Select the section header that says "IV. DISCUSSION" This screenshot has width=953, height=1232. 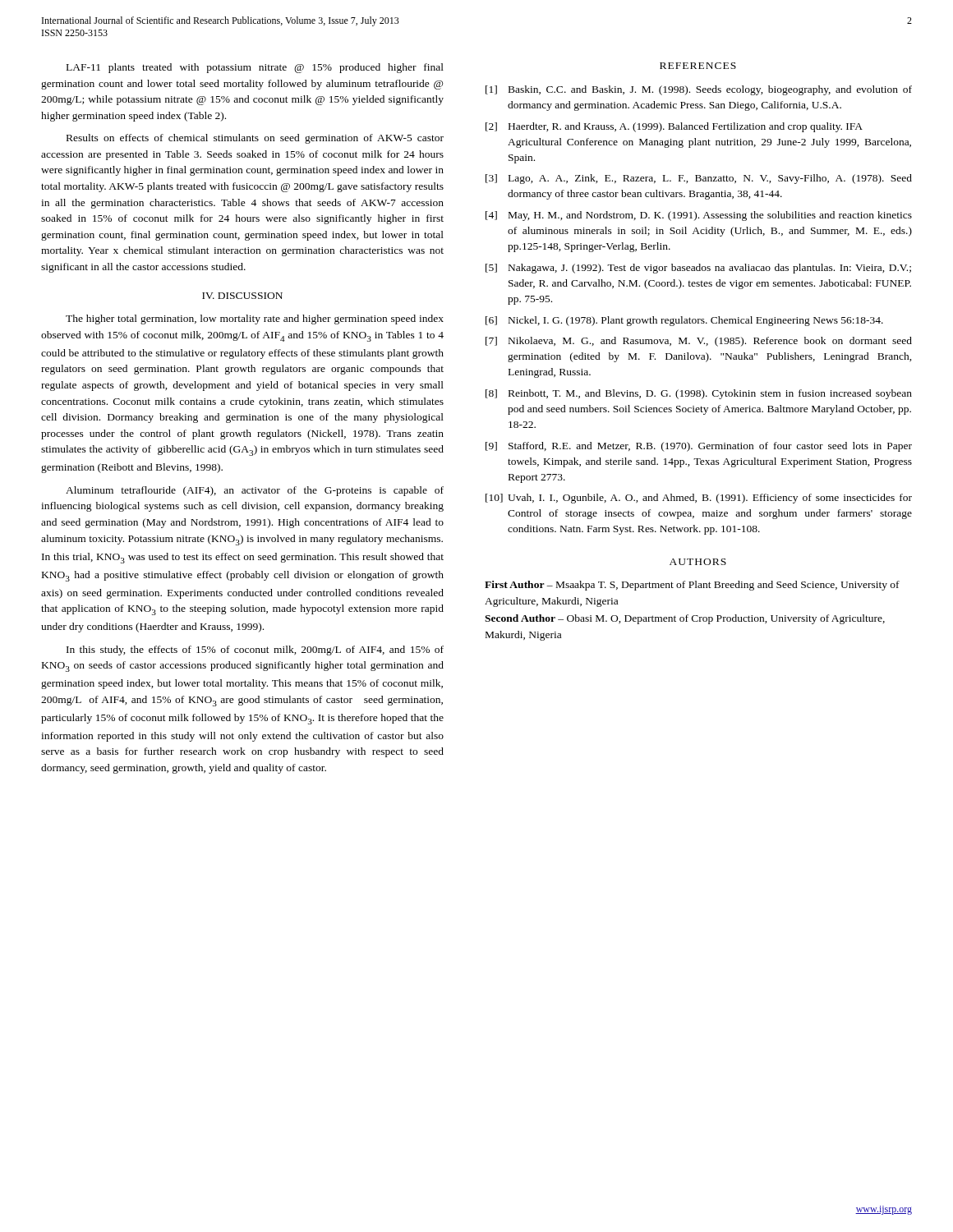[242, 296]
